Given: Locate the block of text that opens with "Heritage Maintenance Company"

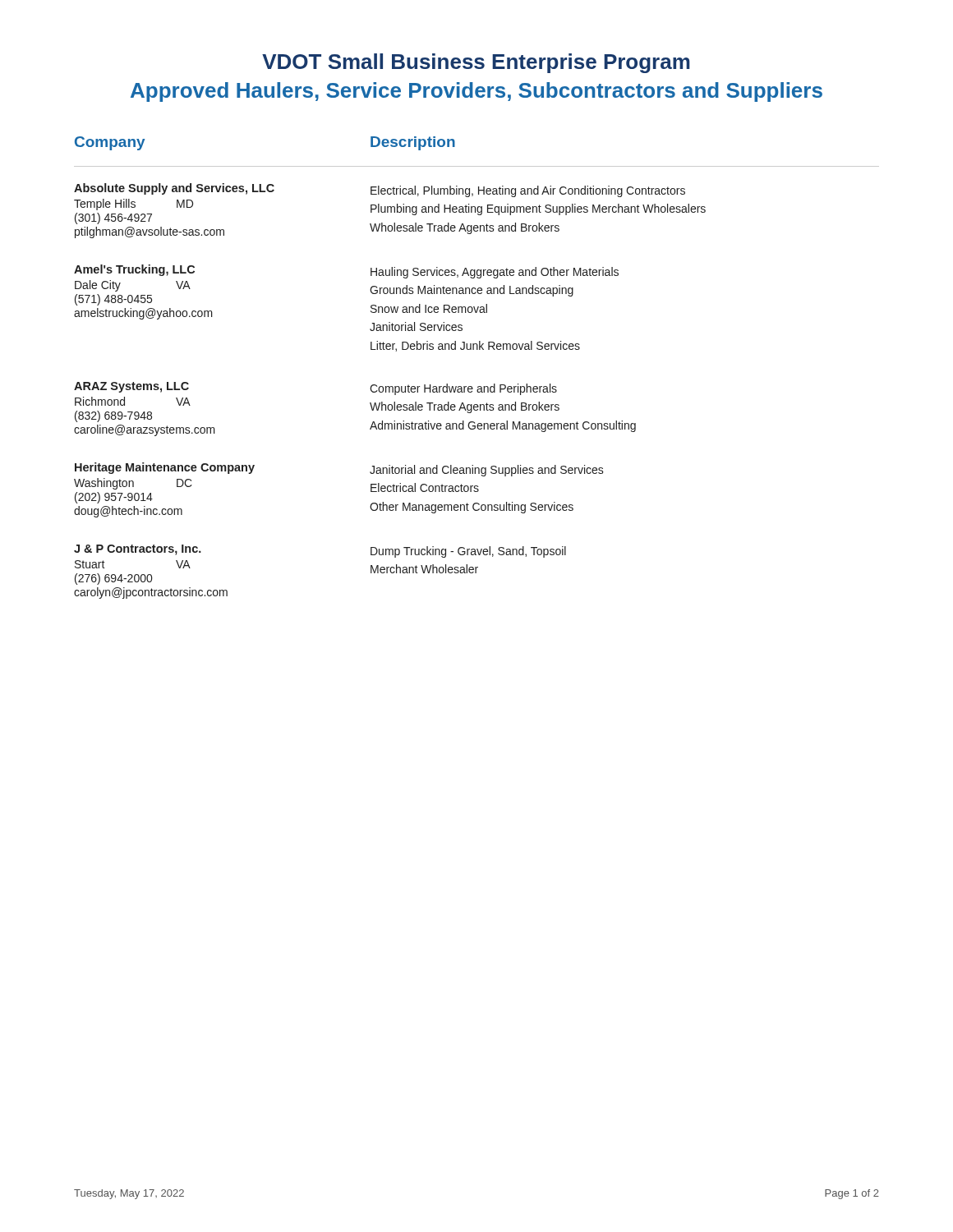Looking at the screenshot, I should pos(165,468).
